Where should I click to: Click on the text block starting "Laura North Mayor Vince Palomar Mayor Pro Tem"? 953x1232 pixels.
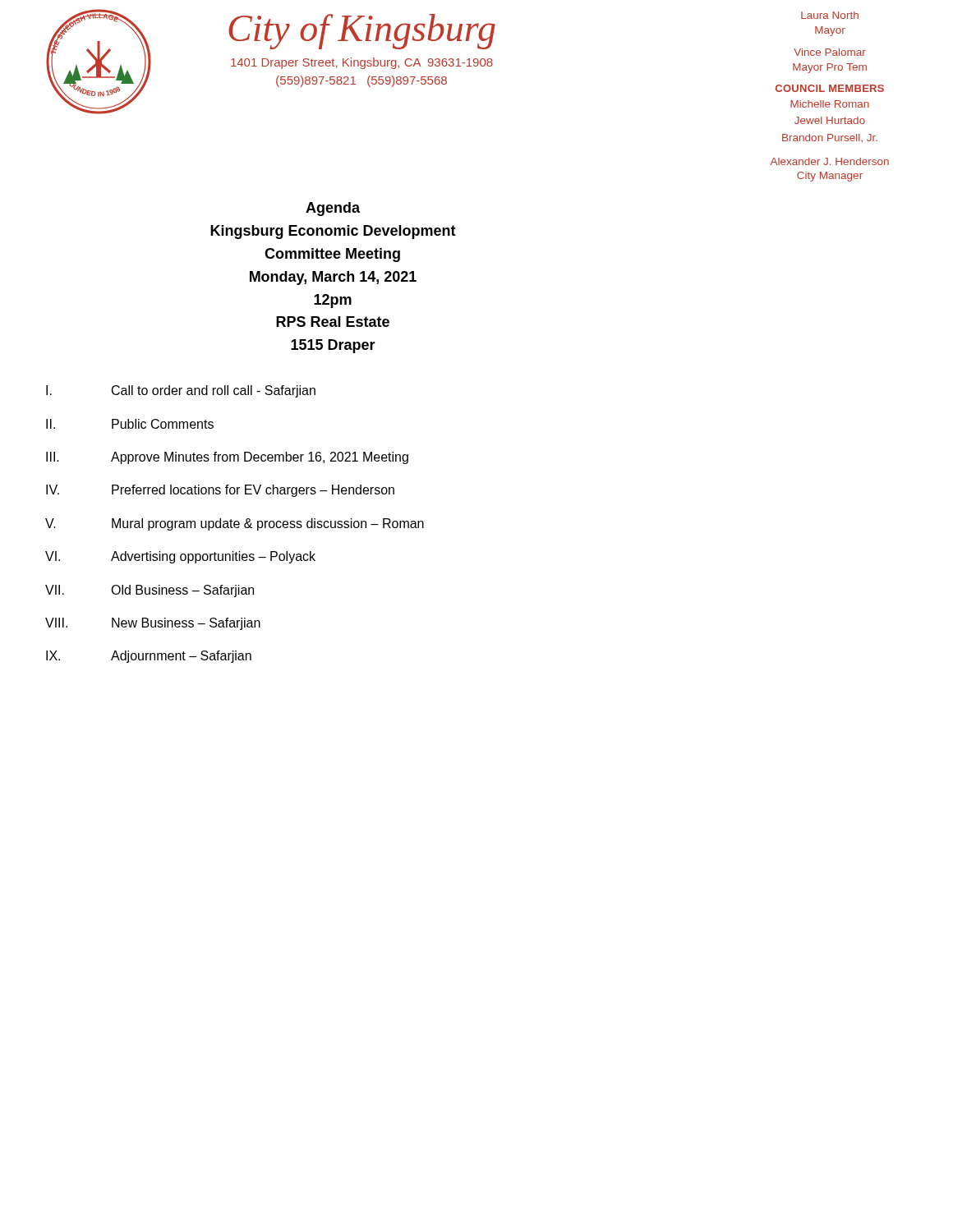(830, 96)
